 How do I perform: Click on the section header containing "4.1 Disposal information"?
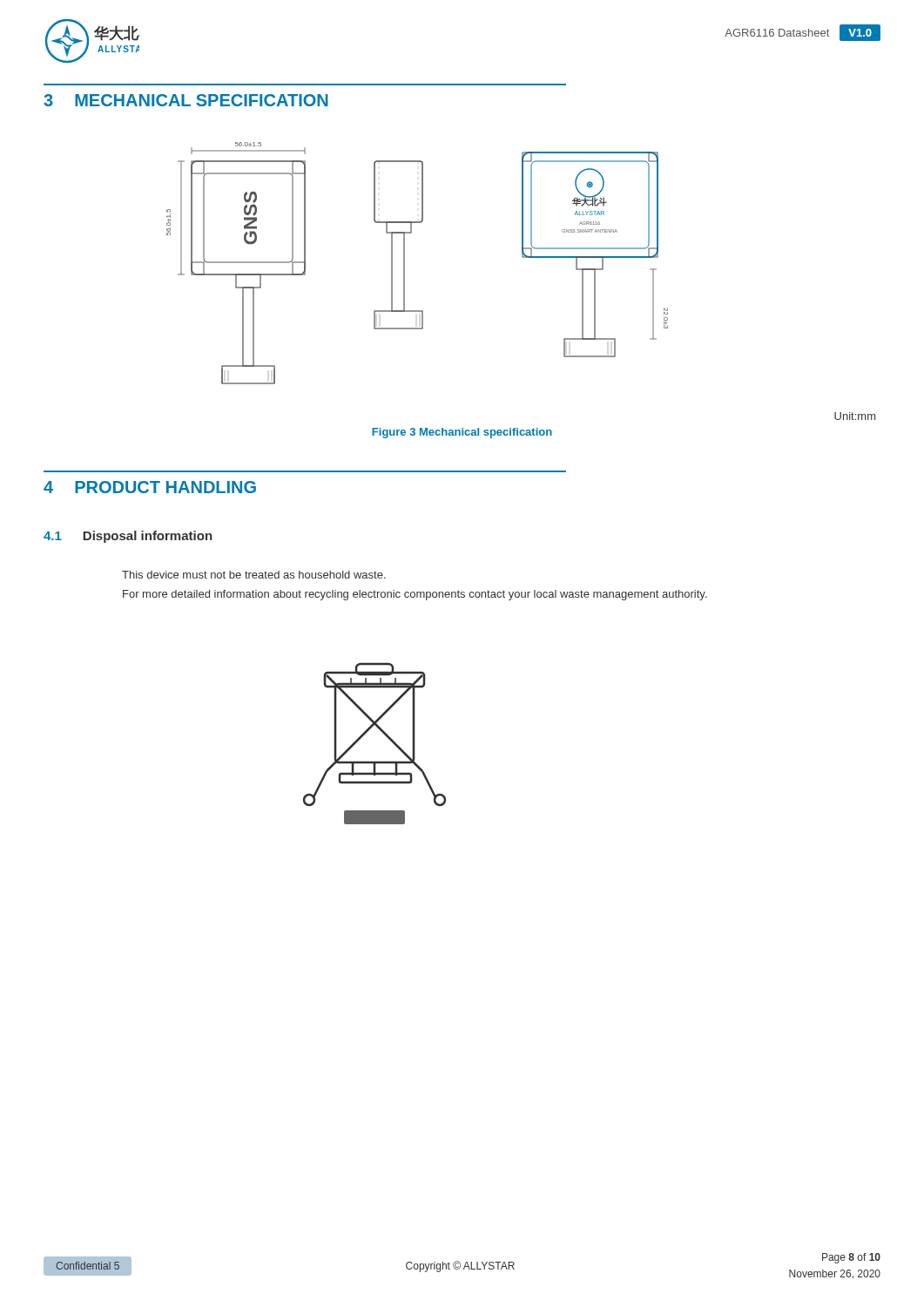click(128, 535)
